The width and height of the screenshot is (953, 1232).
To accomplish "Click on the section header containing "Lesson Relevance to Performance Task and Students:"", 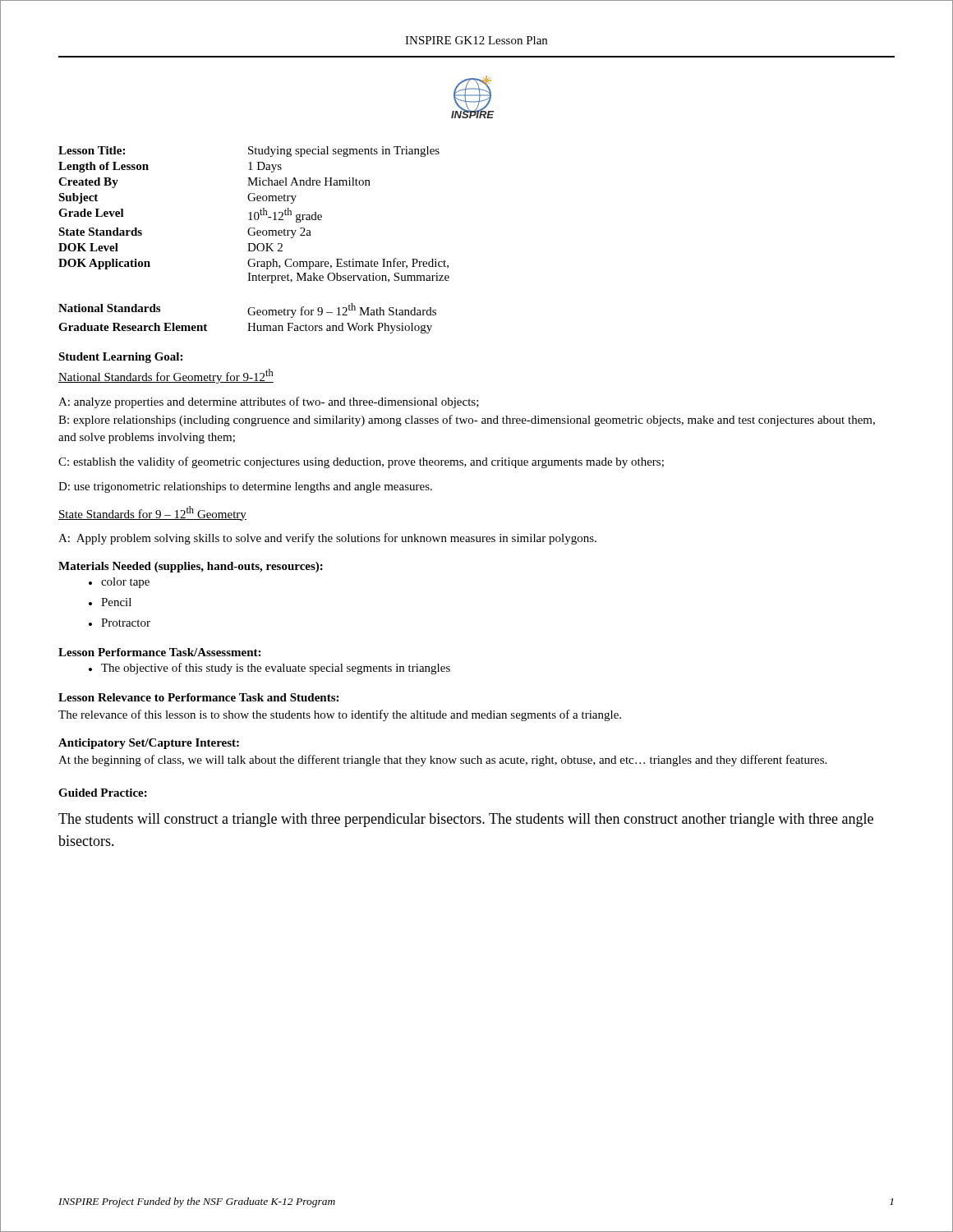I will pos(199,698).
